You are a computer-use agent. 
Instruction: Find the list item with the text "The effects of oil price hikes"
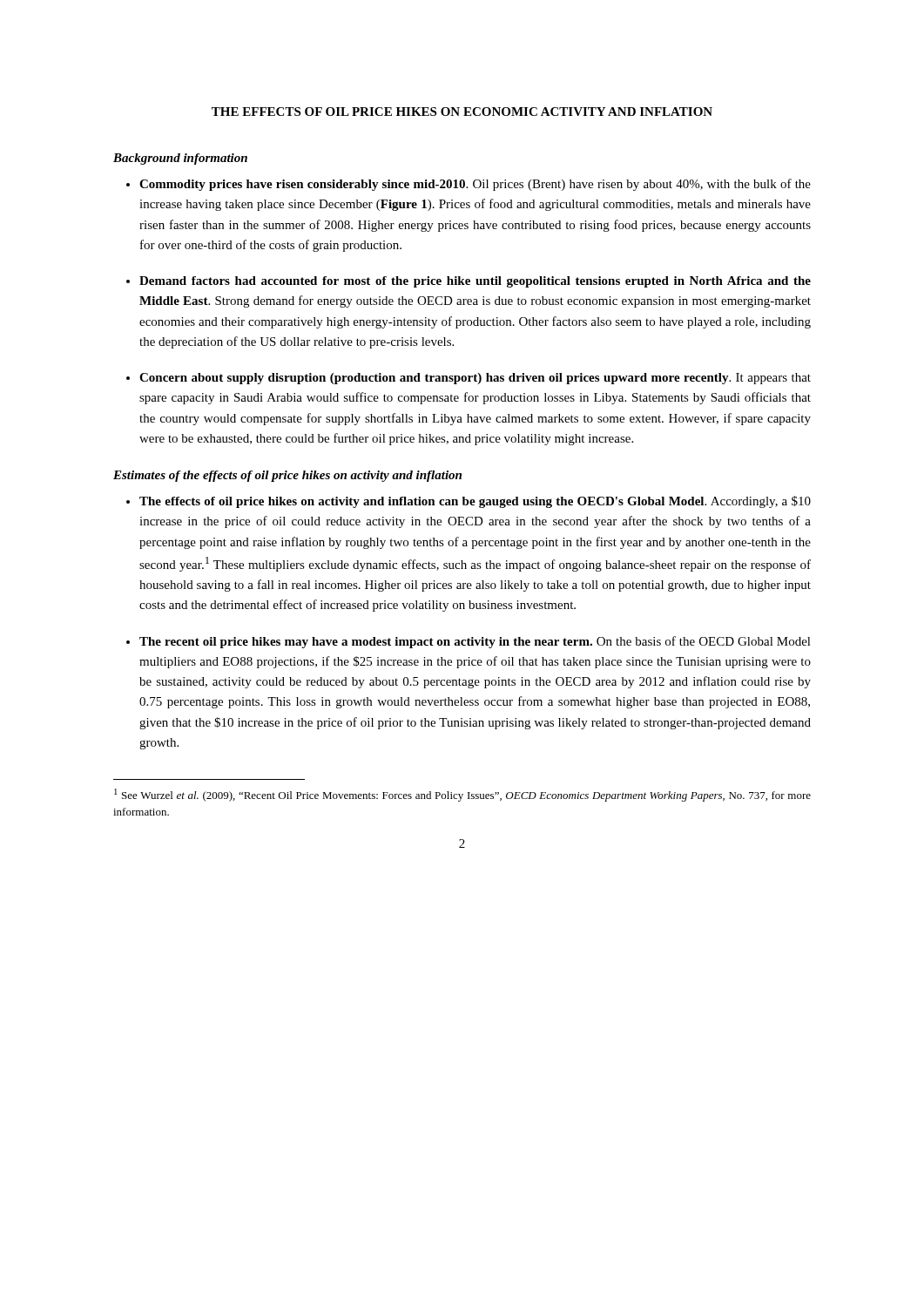tap(475, 553)
